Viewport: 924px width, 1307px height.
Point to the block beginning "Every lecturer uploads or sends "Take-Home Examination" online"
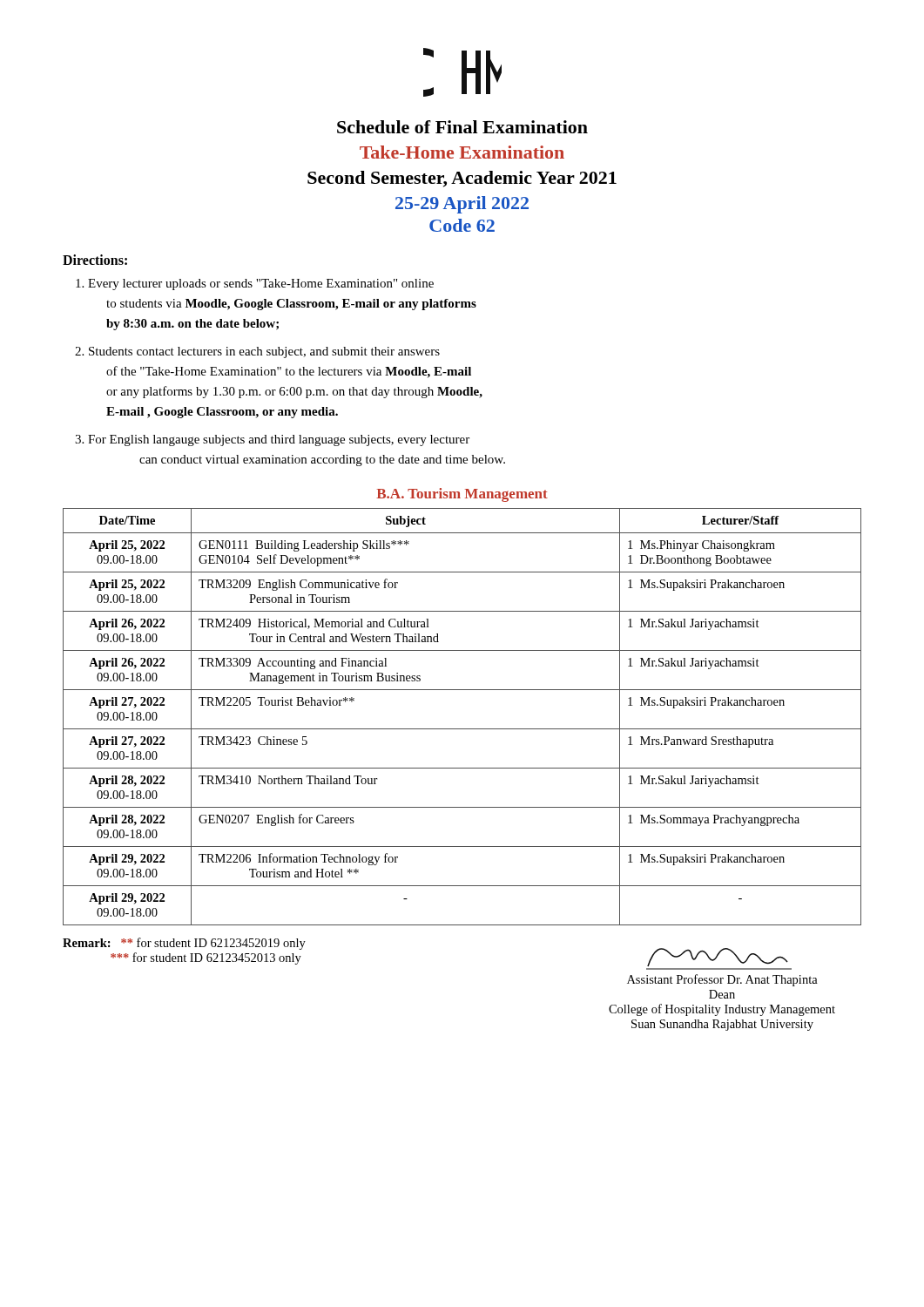tap(468, 305)
